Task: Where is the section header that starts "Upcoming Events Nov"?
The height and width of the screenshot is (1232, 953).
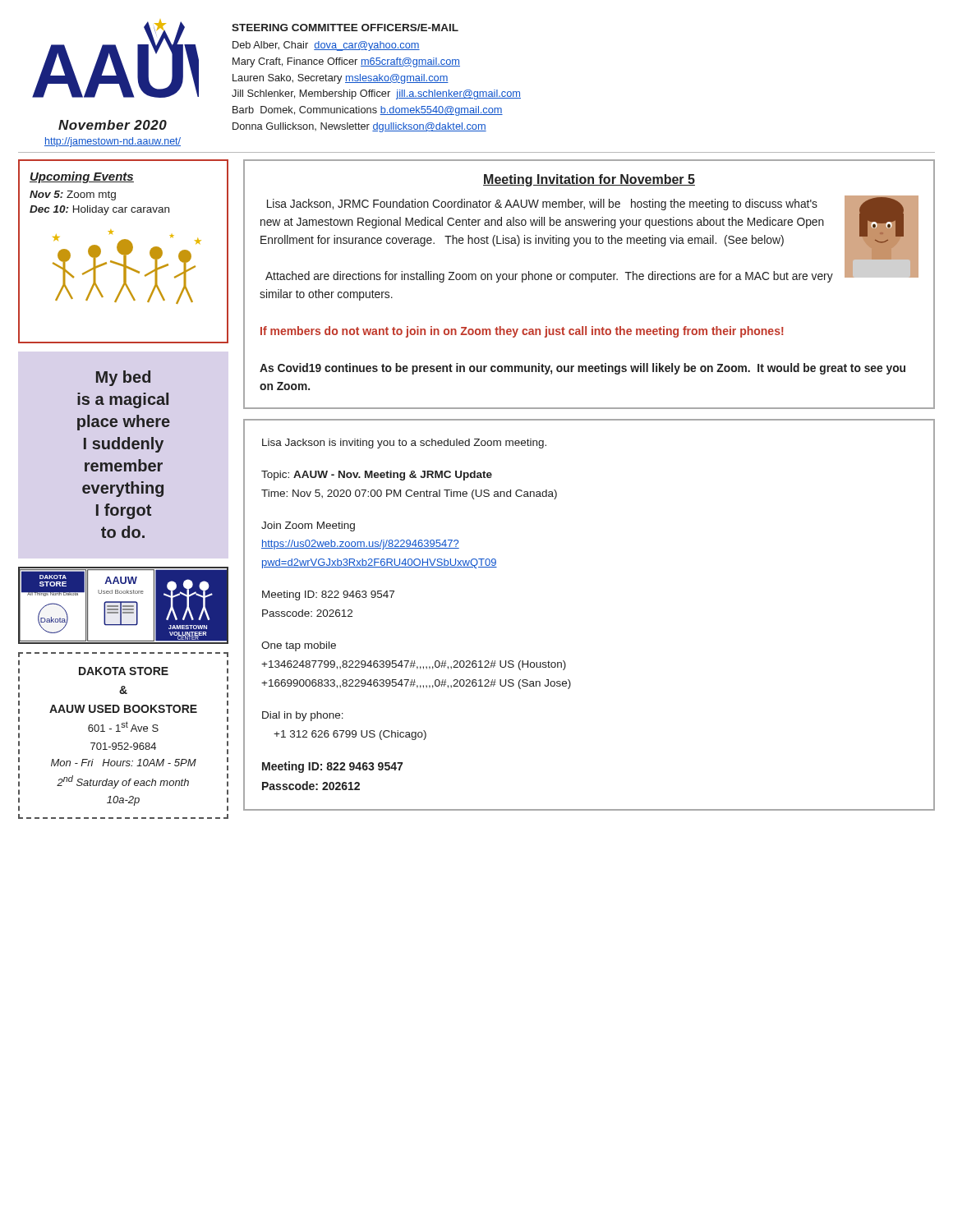Action: pyautogui.click(x=123, y=242)
